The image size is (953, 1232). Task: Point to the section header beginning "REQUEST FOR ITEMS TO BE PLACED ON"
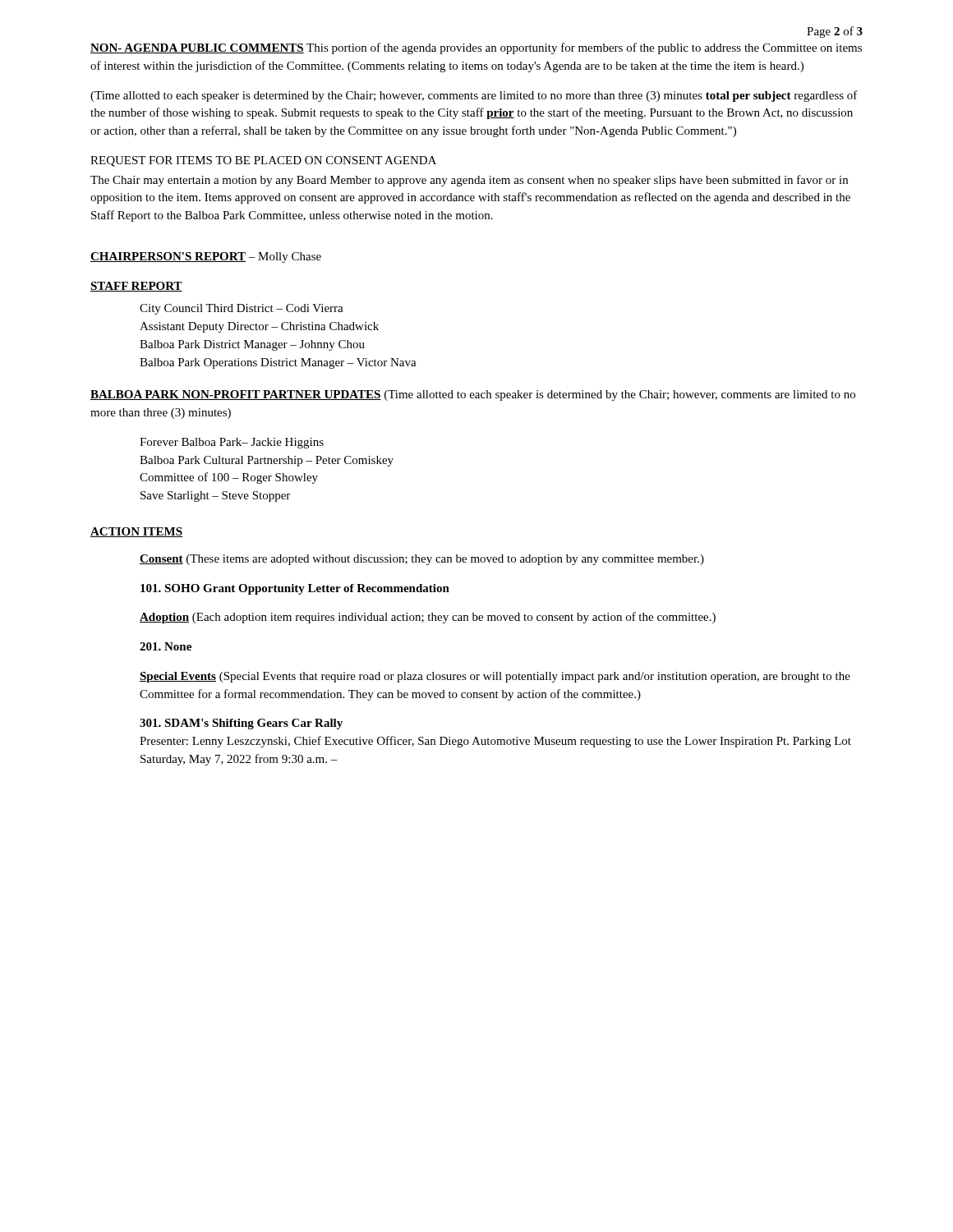point(263,160)
